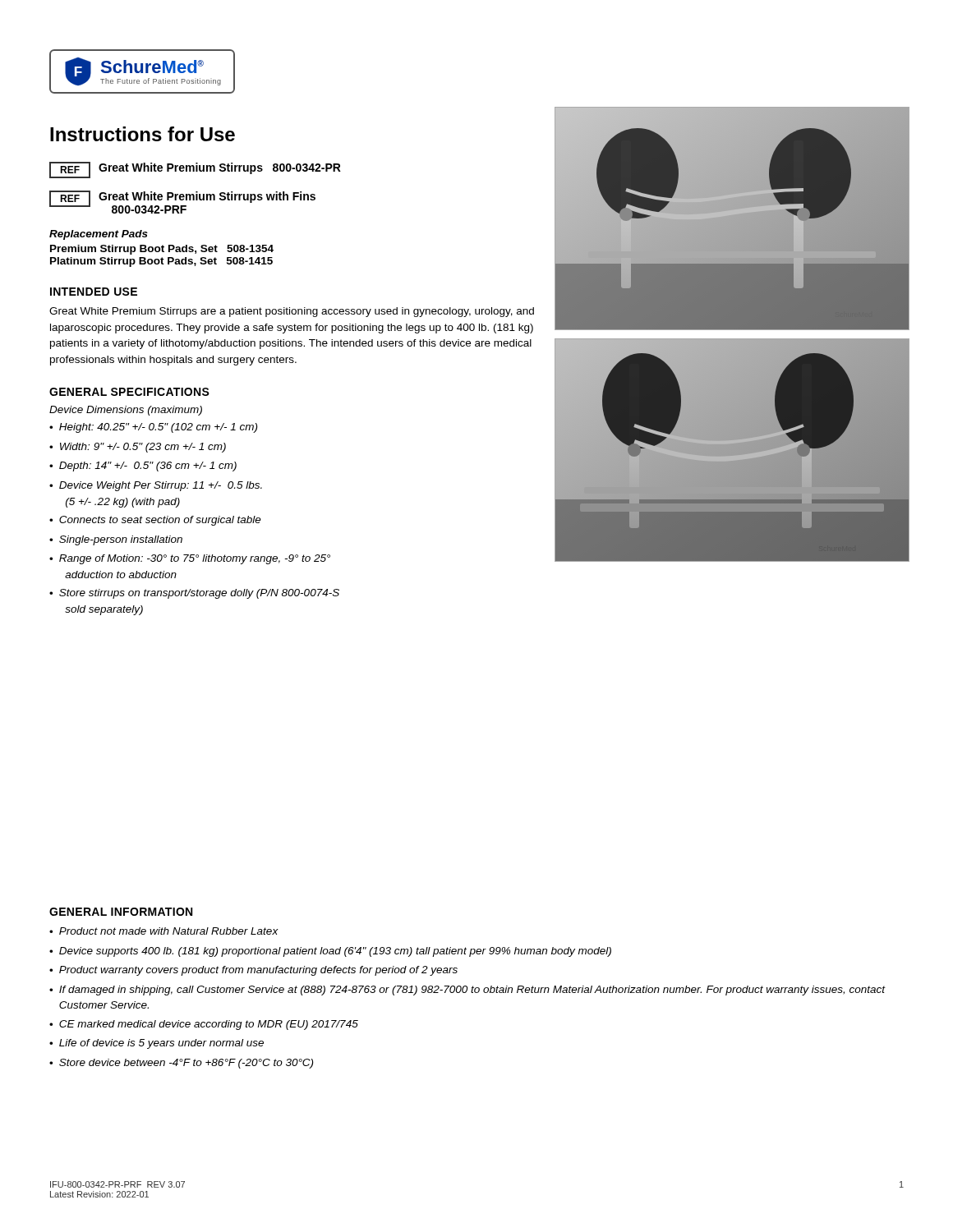
Task: Locate the logo
Action: coord(142,79)
